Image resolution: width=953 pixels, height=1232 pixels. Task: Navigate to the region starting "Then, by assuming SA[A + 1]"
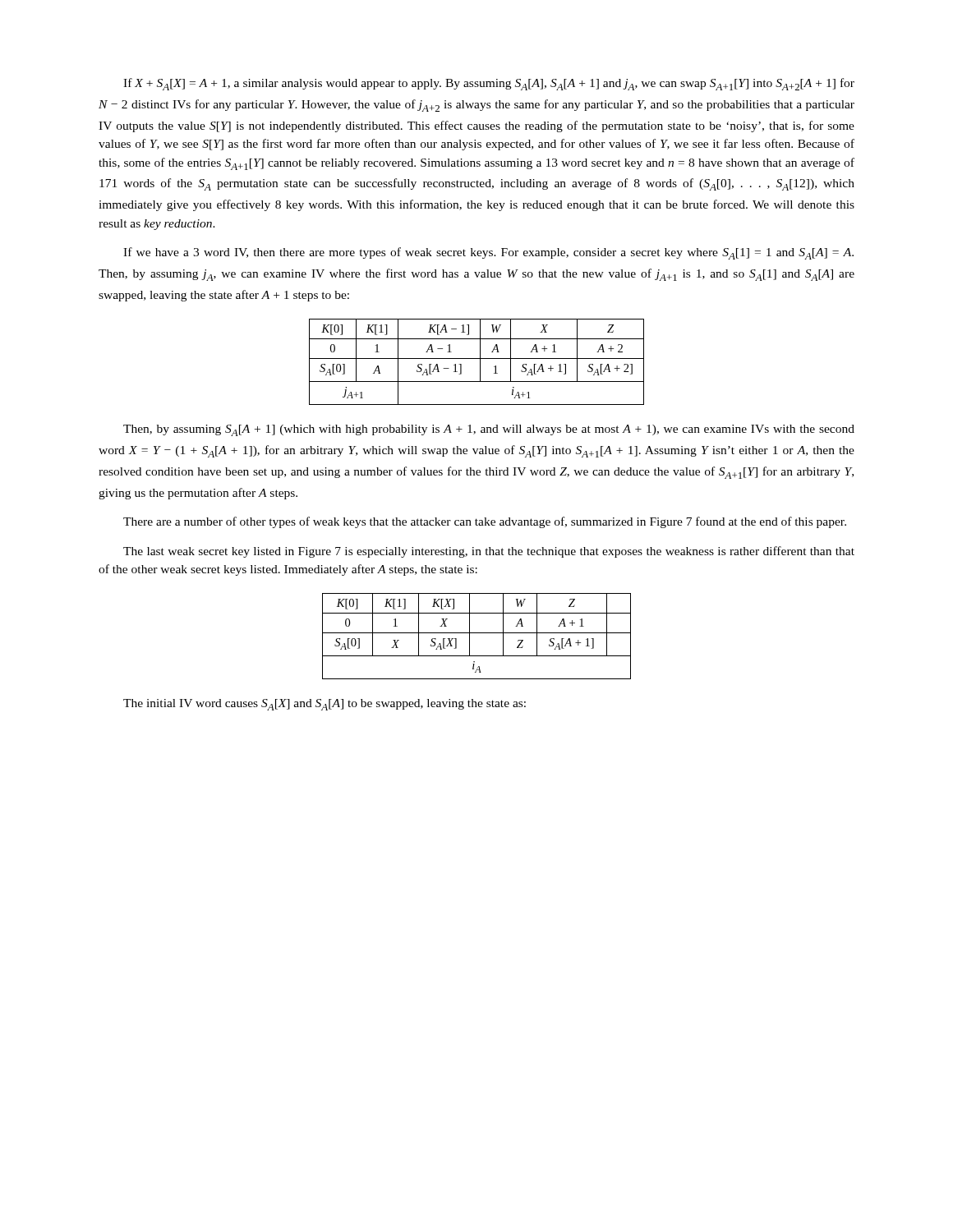[x=476, y=460]
